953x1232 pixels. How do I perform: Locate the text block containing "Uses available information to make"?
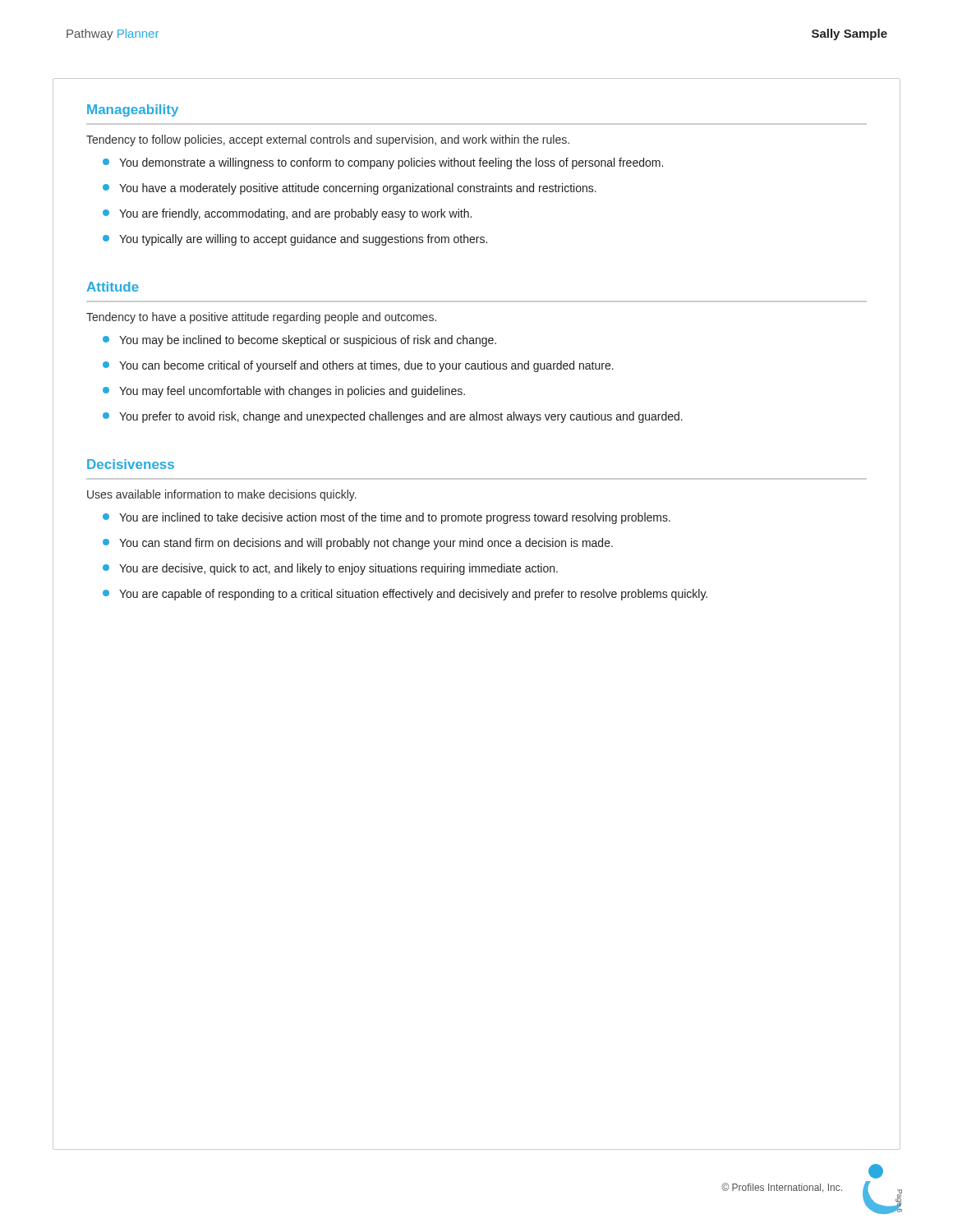pos(222,494)
